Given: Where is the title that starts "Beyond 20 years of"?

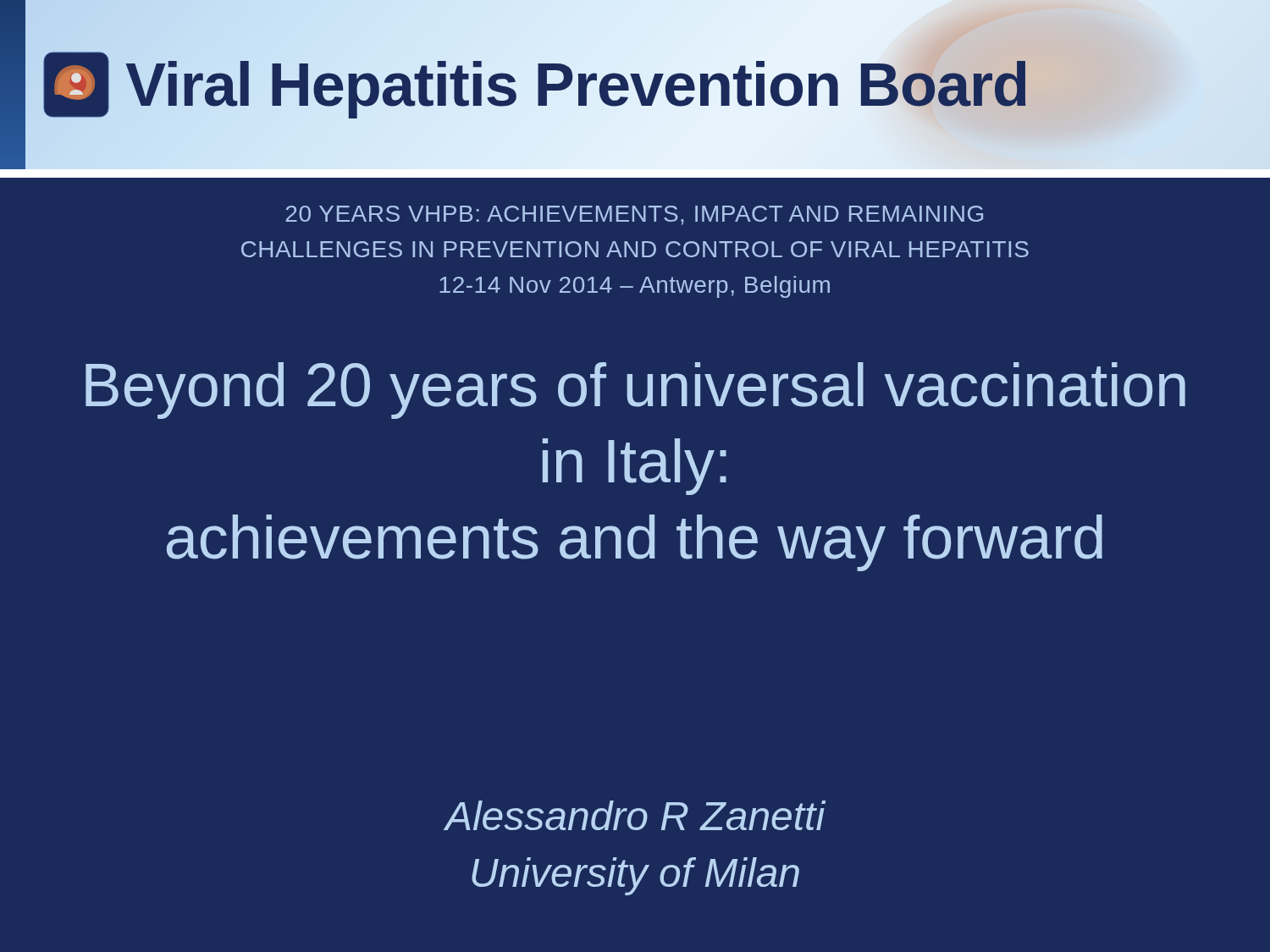Looking at the screenshot, I should [635, 461].
